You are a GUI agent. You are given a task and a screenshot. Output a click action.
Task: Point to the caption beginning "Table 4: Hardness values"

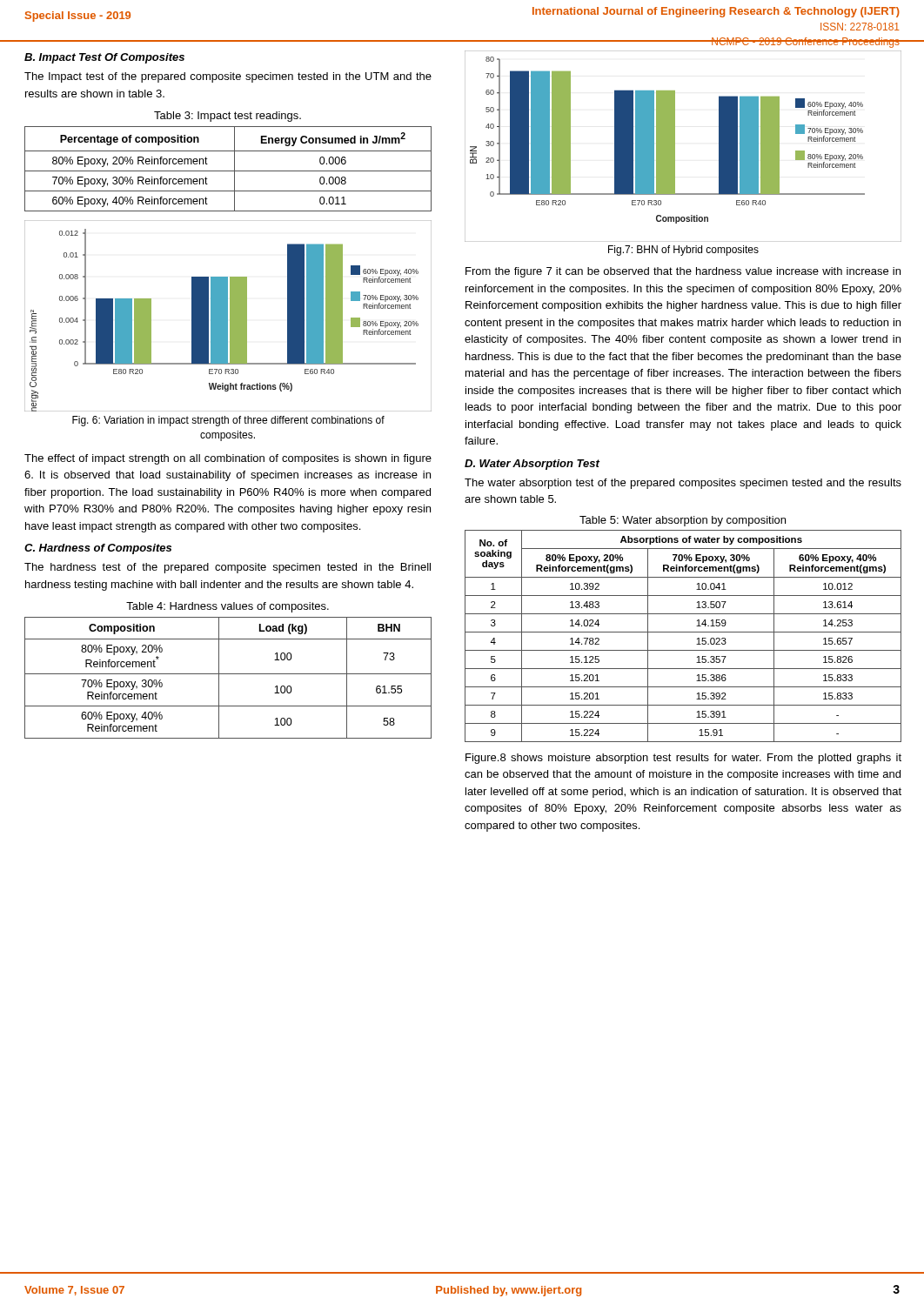coord(228,606)
